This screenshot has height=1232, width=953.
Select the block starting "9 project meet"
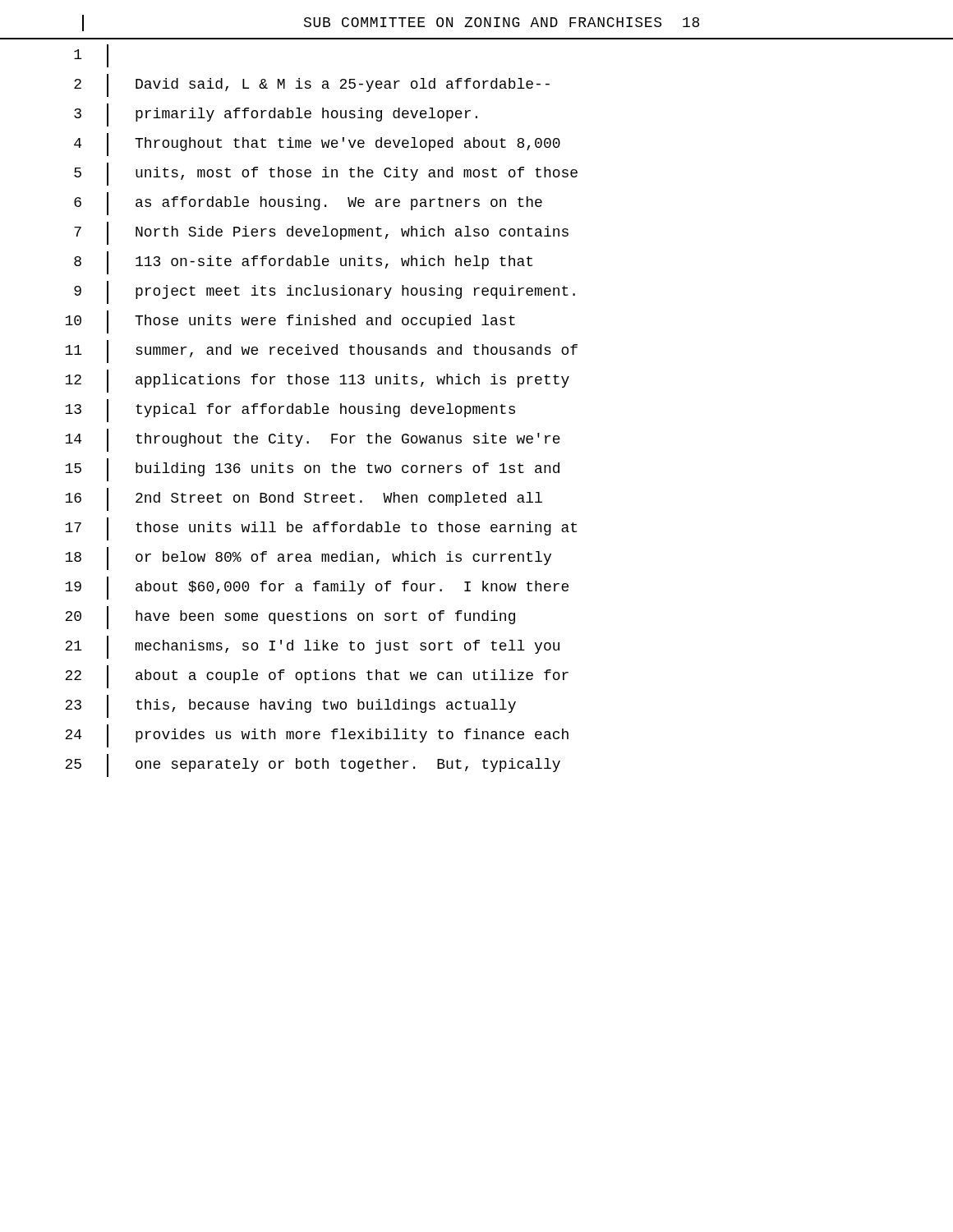click(306, 292)
